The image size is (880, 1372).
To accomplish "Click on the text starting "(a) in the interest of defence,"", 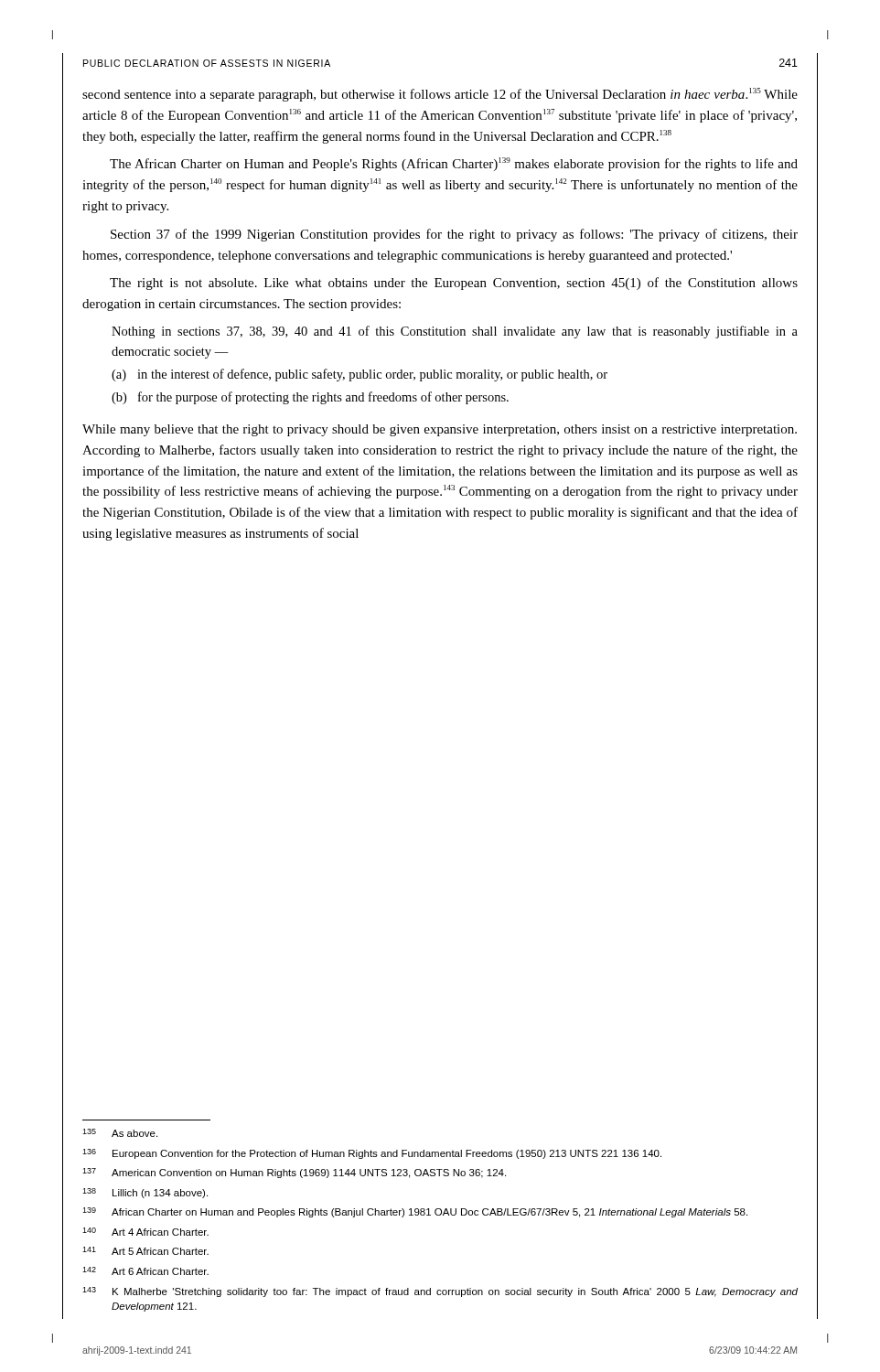I will click(455, 375).
